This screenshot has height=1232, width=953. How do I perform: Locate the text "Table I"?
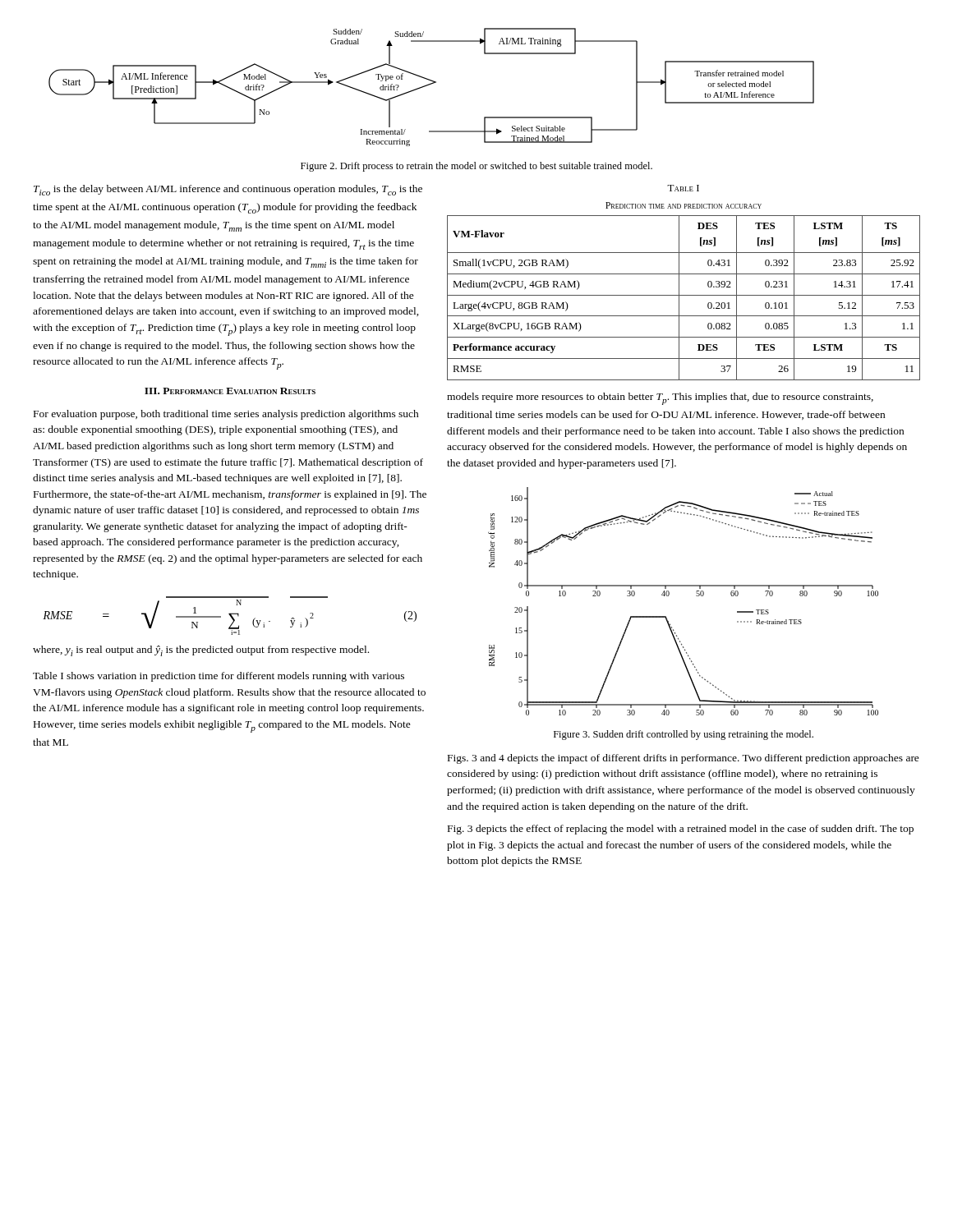[x=684, y=188]
